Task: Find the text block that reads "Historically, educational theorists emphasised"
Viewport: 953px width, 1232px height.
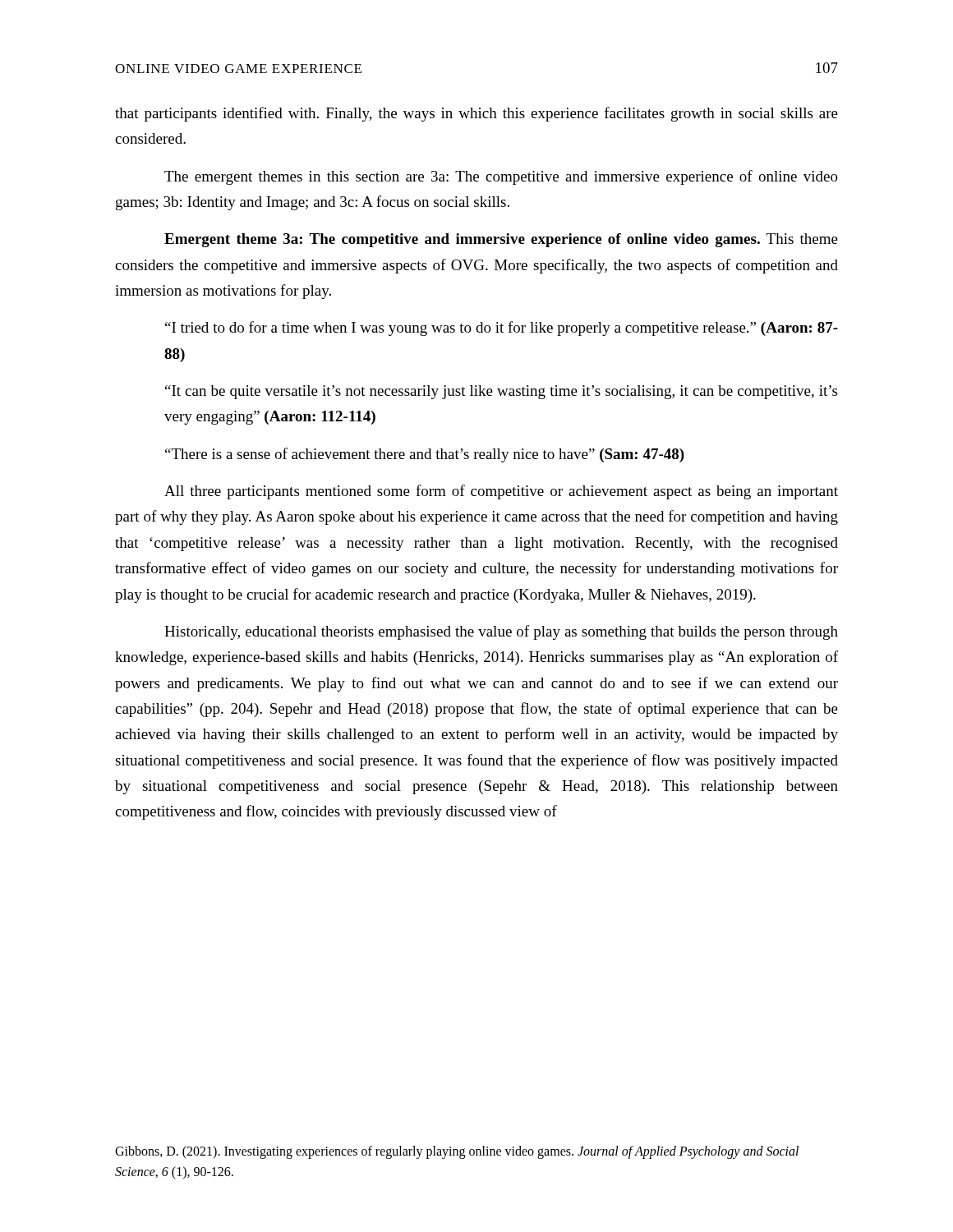Action: pos(476,721)
